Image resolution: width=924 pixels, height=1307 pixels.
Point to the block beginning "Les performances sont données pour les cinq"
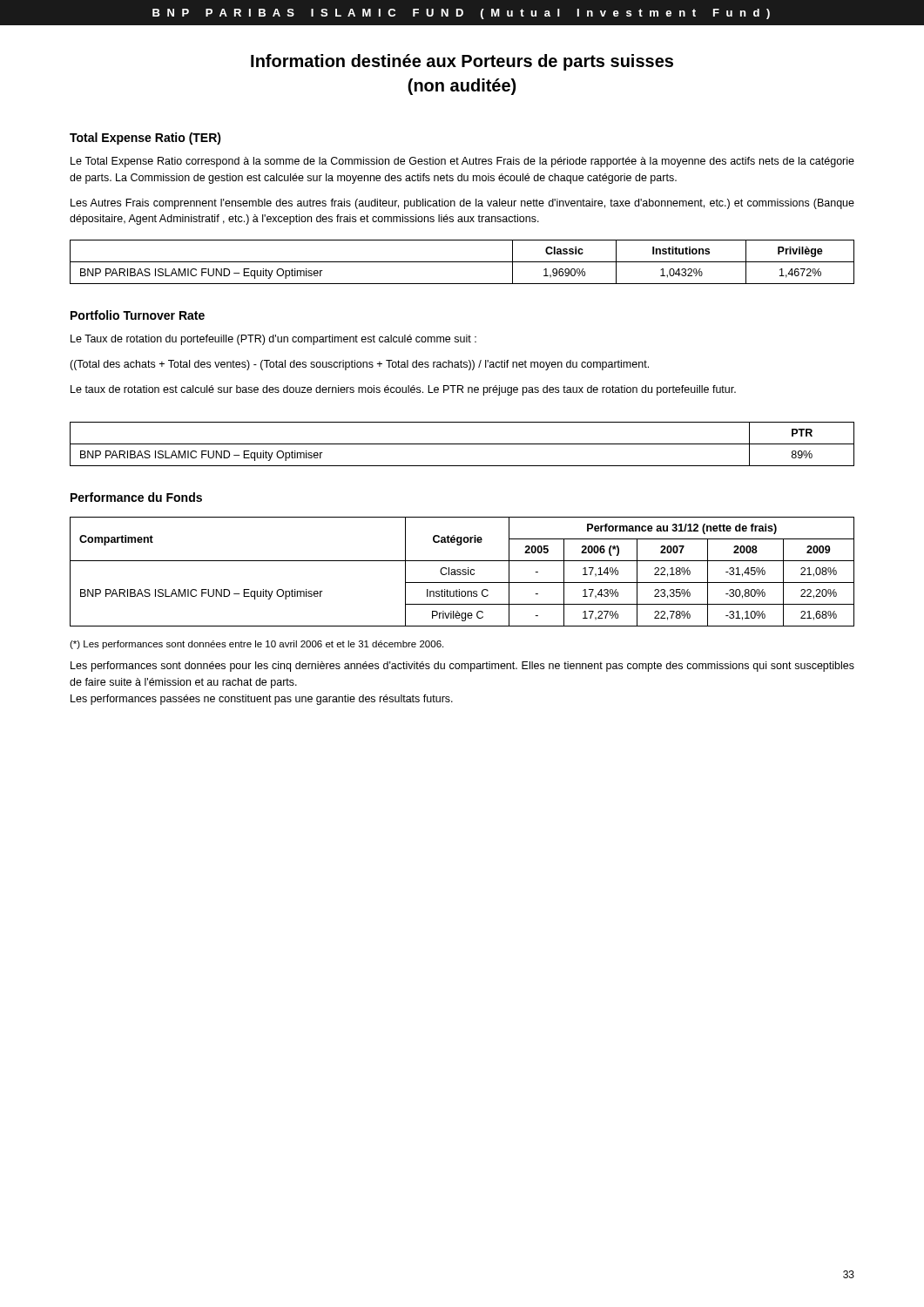coord(462,667)
